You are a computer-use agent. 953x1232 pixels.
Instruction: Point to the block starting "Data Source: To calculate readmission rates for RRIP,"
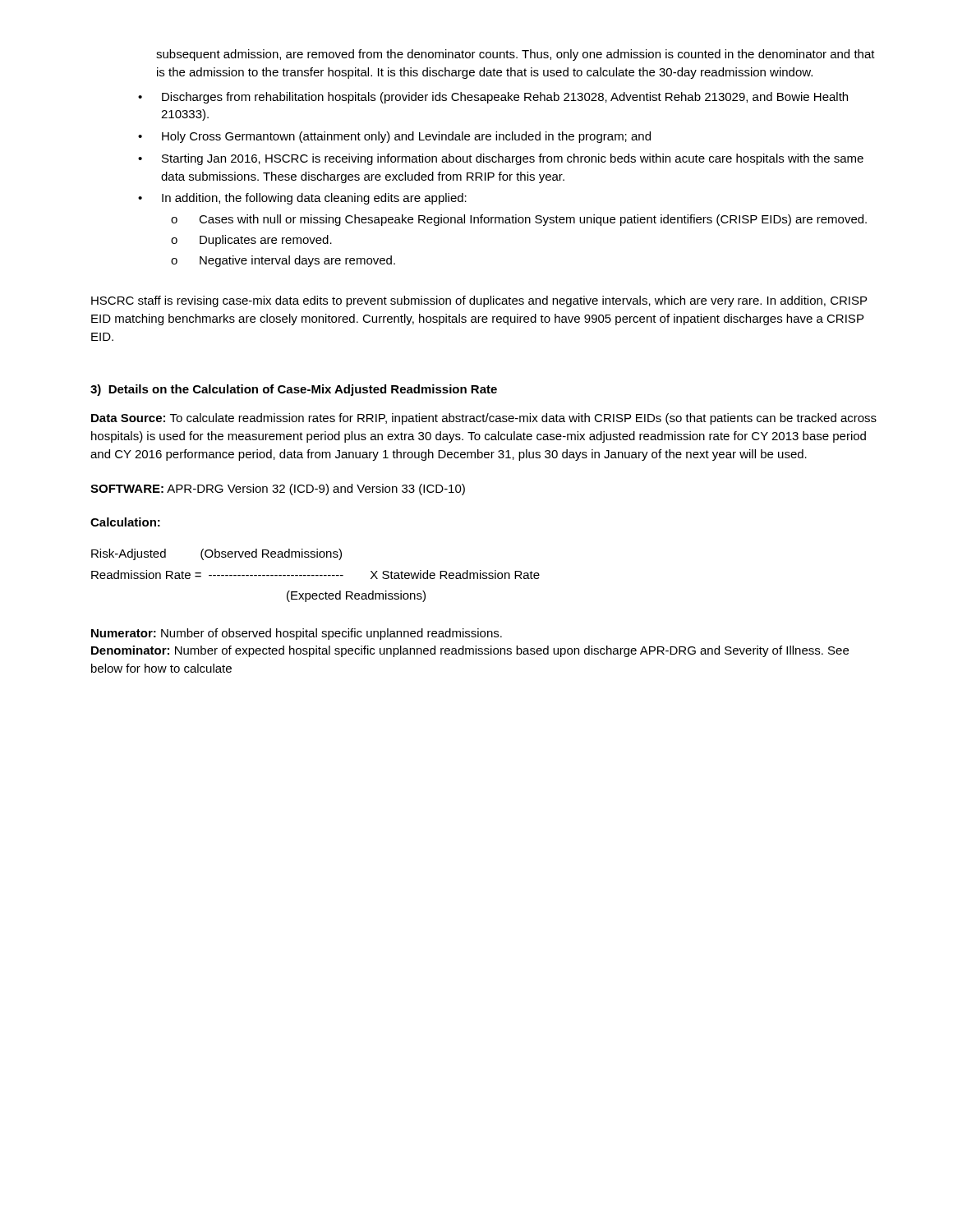(x=484, y=436)
